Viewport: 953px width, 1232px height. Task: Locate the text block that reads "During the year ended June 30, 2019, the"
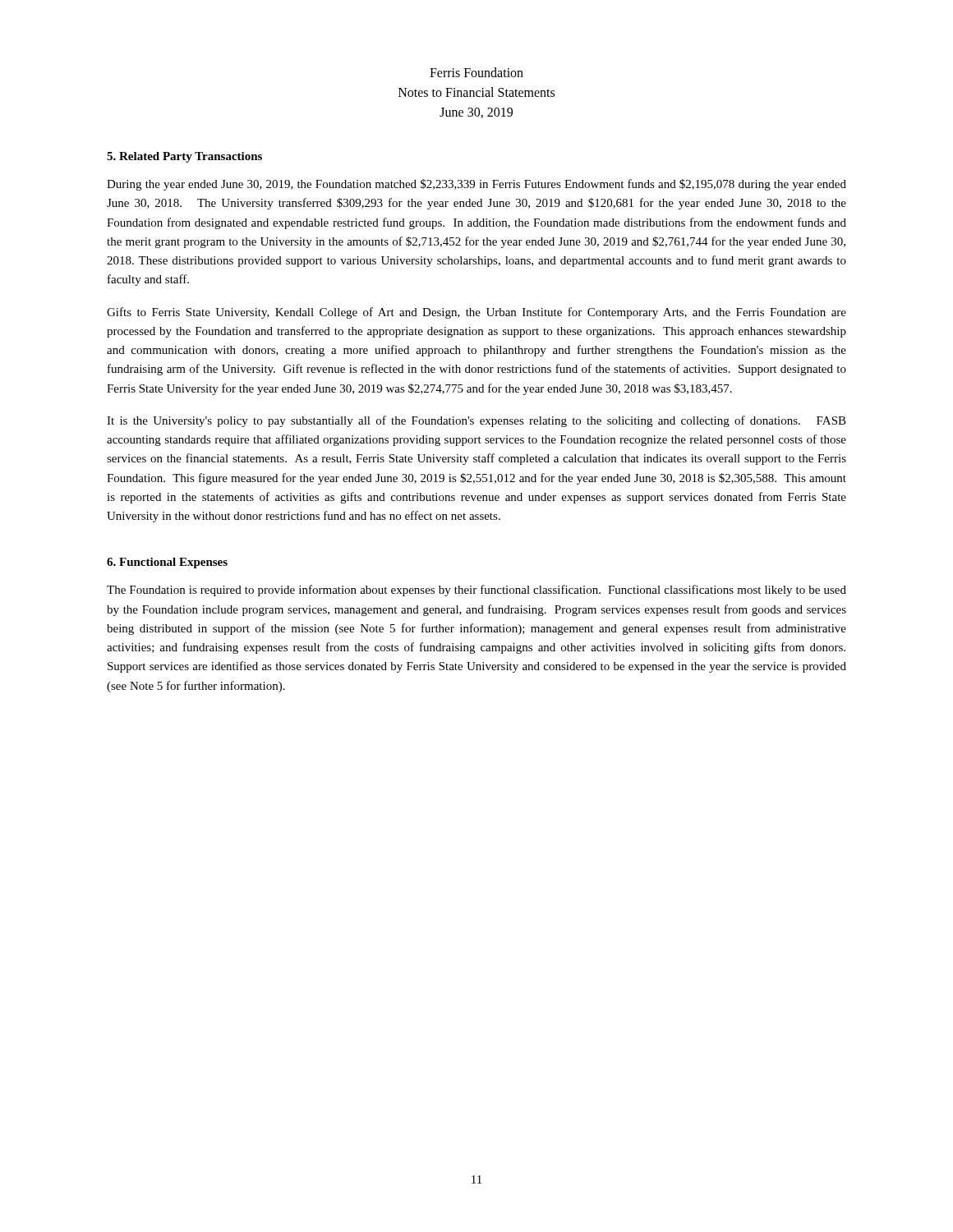[x=476, y=232]
